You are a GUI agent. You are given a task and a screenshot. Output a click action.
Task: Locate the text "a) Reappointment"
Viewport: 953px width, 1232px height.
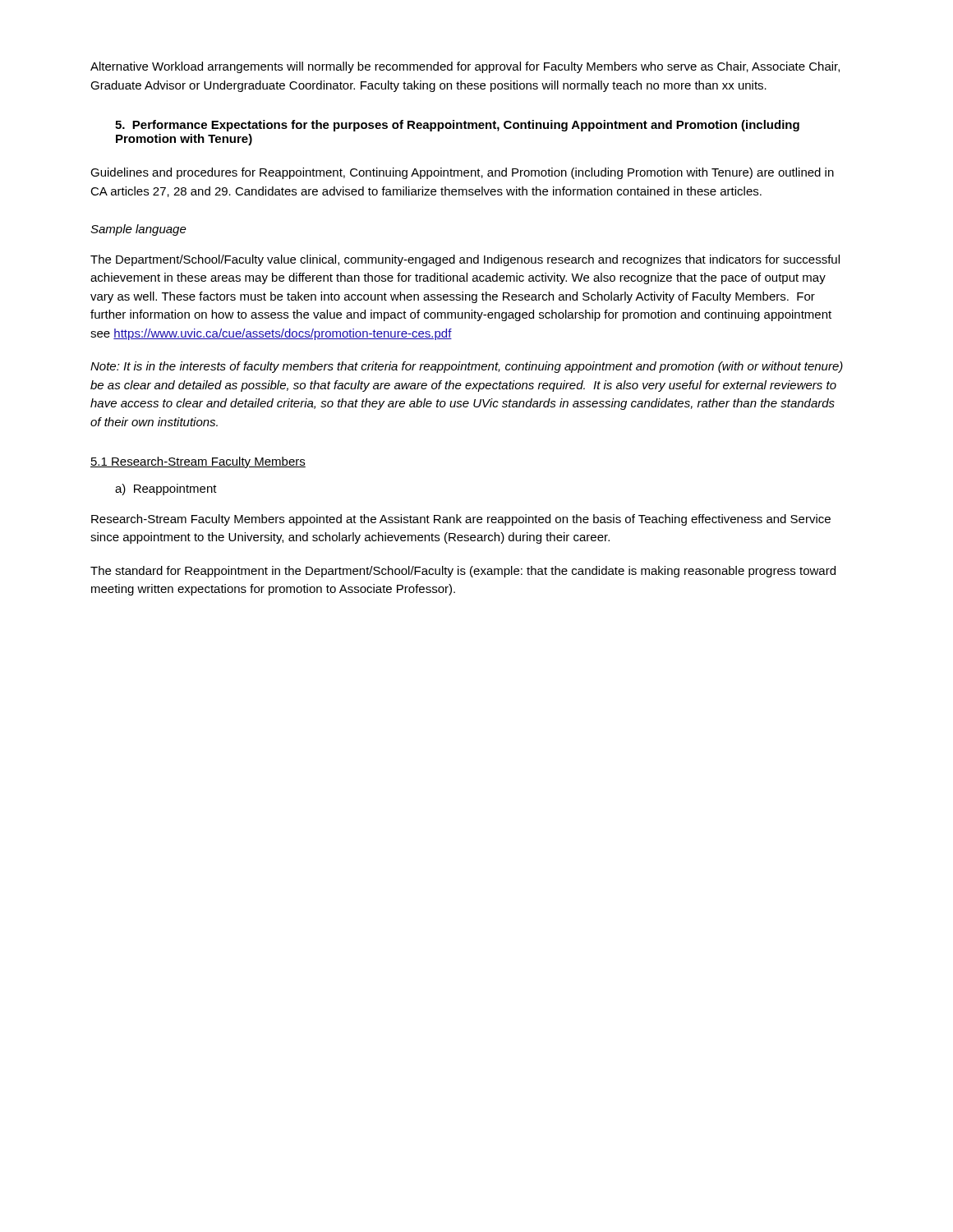point(166,488)
